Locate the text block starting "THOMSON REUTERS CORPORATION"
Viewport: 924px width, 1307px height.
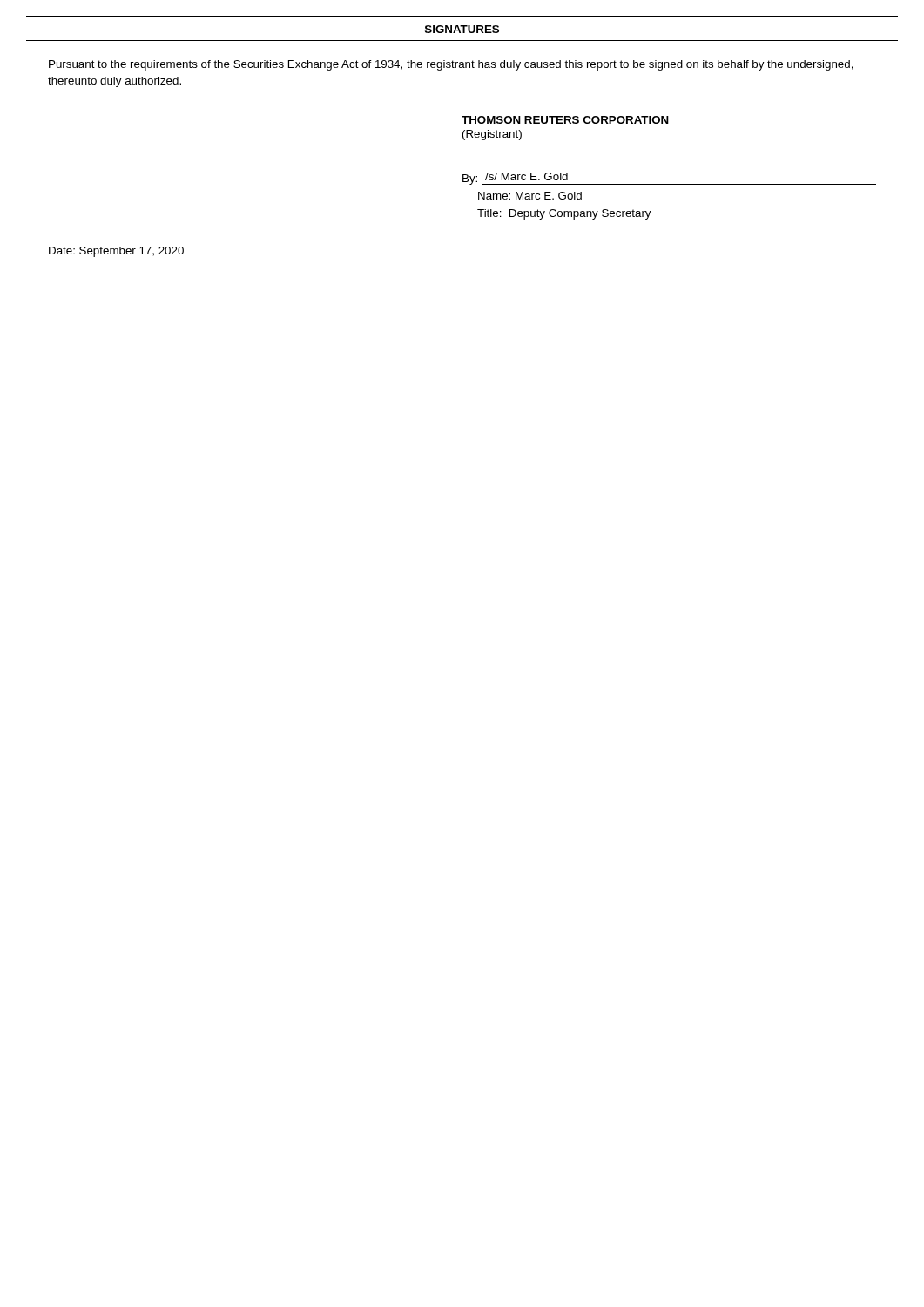click(669, 127)
